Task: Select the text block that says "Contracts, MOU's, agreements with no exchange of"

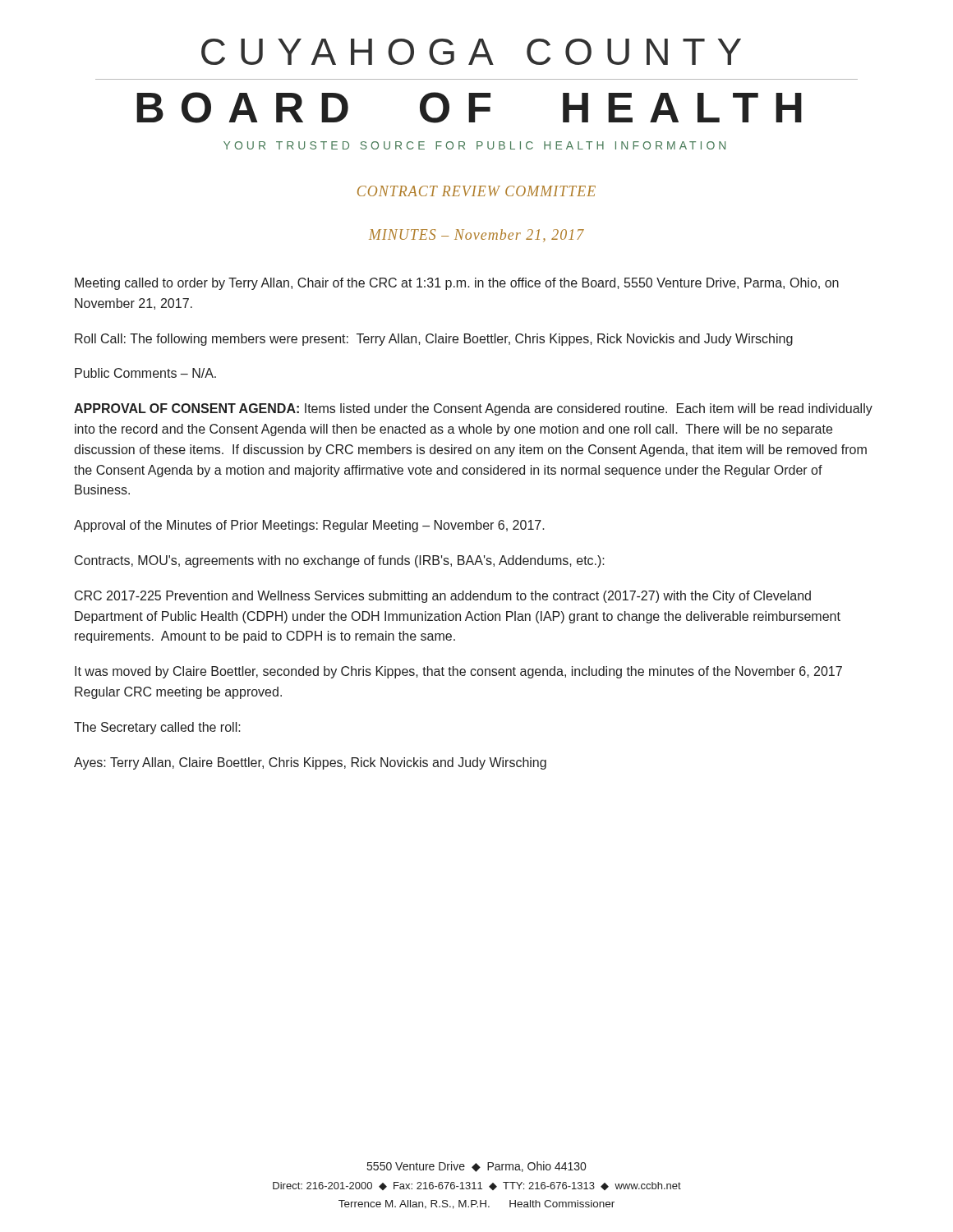Action: pos(340,560)
